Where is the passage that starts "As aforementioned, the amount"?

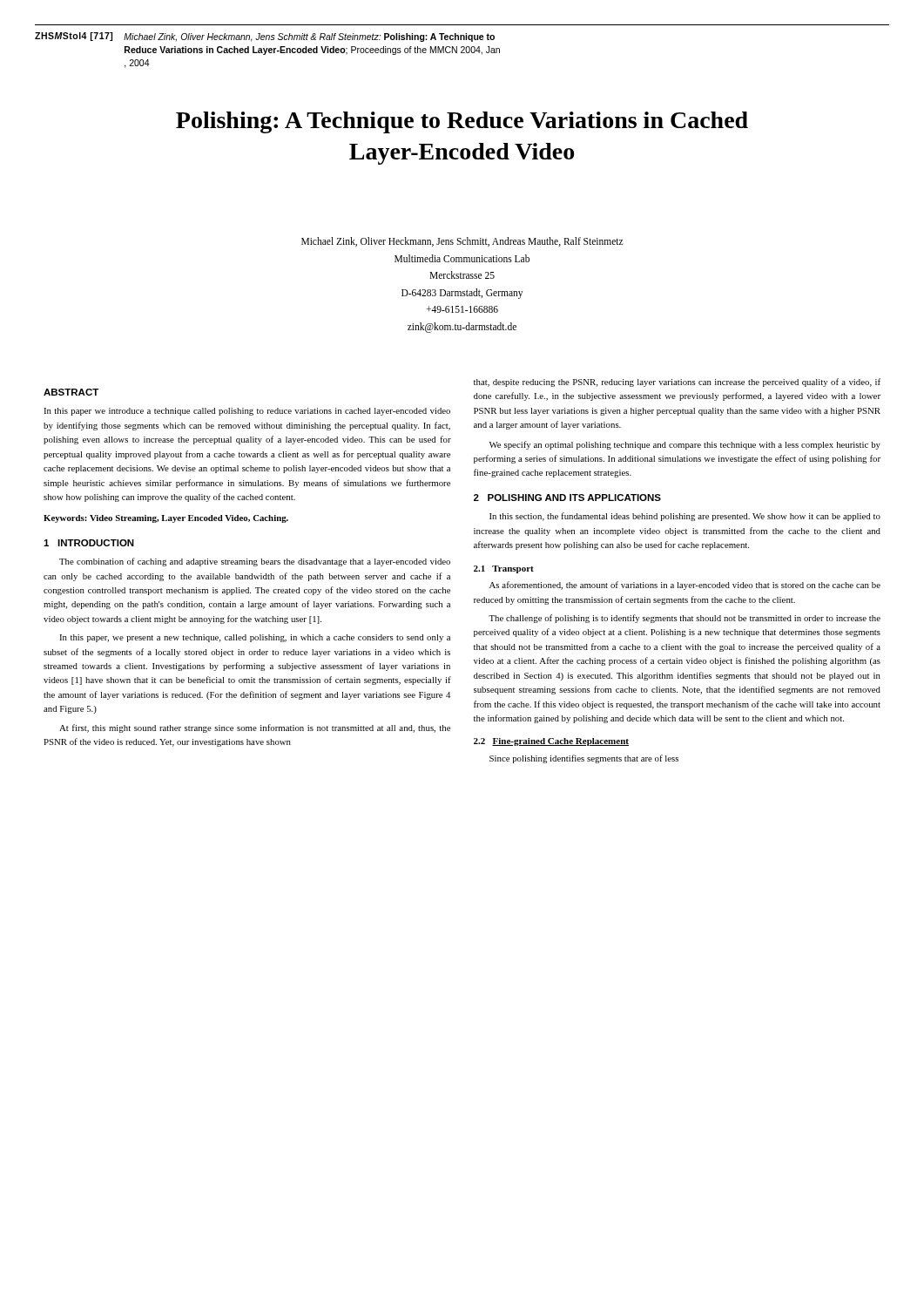677,652
